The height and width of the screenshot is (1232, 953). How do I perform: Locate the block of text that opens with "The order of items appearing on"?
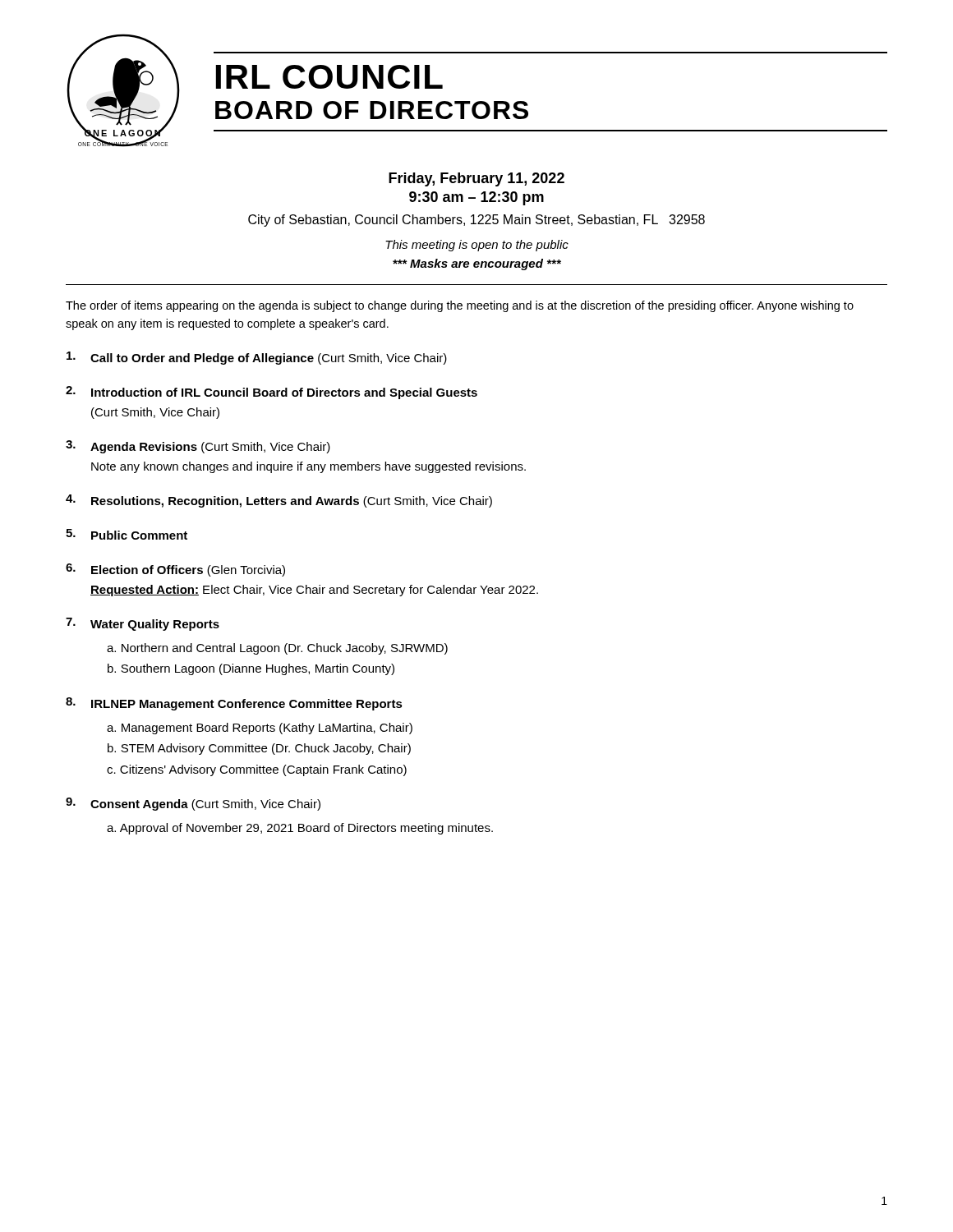[460, 315]
